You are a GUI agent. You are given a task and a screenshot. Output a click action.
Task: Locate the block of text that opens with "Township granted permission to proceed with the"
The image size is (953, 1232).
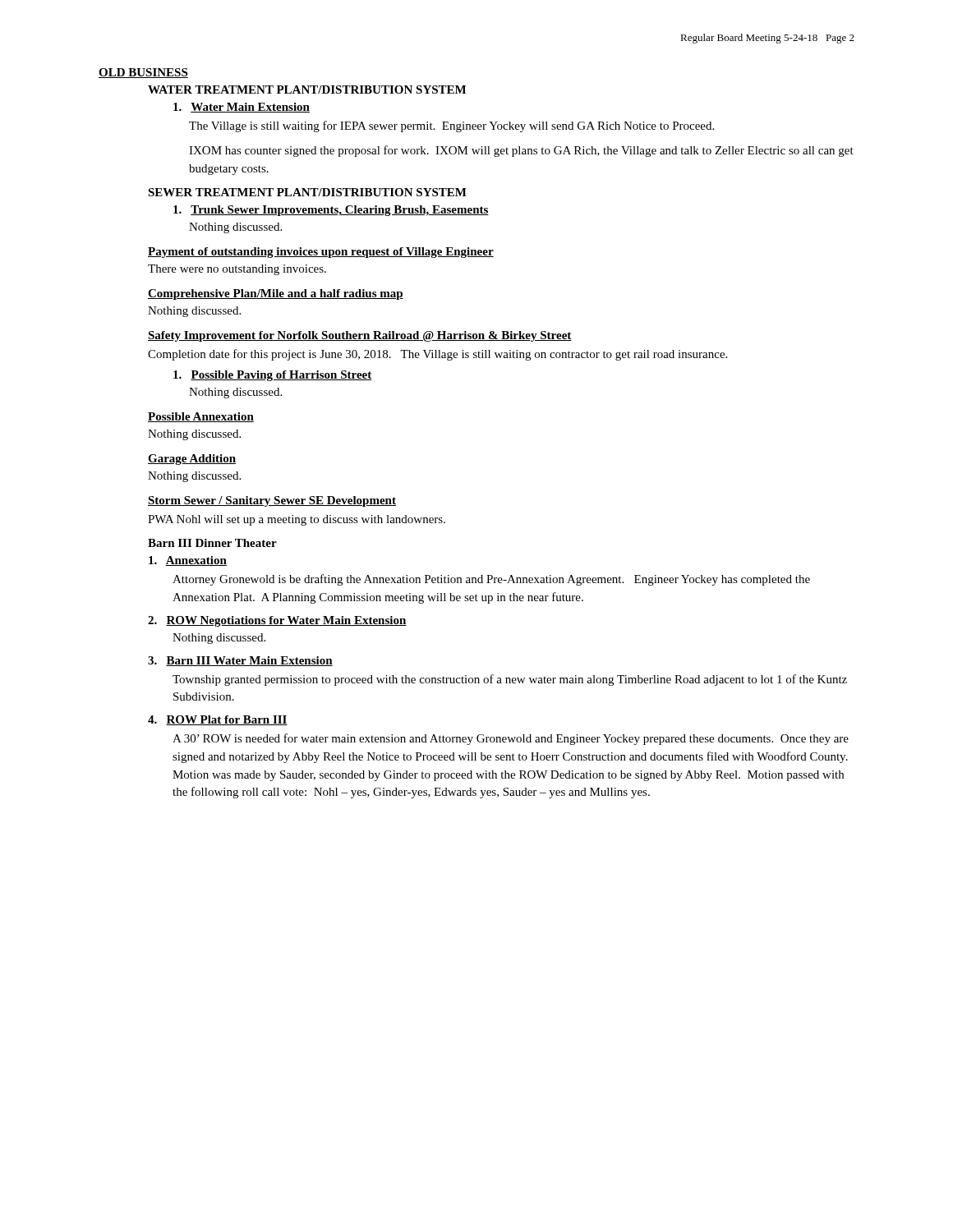click(510, 688)
